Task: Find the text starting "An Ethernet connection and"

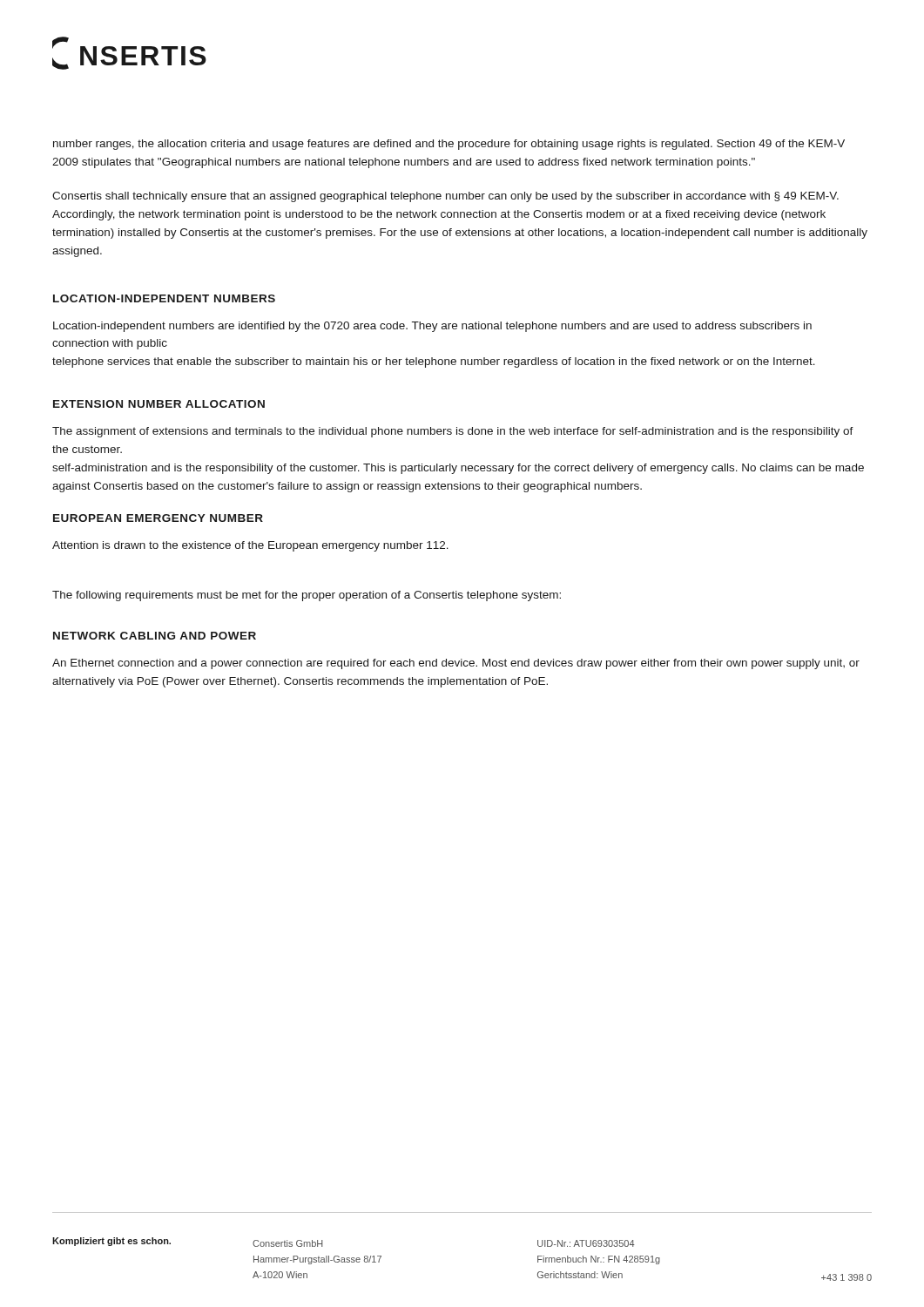Action: point(456,672)
